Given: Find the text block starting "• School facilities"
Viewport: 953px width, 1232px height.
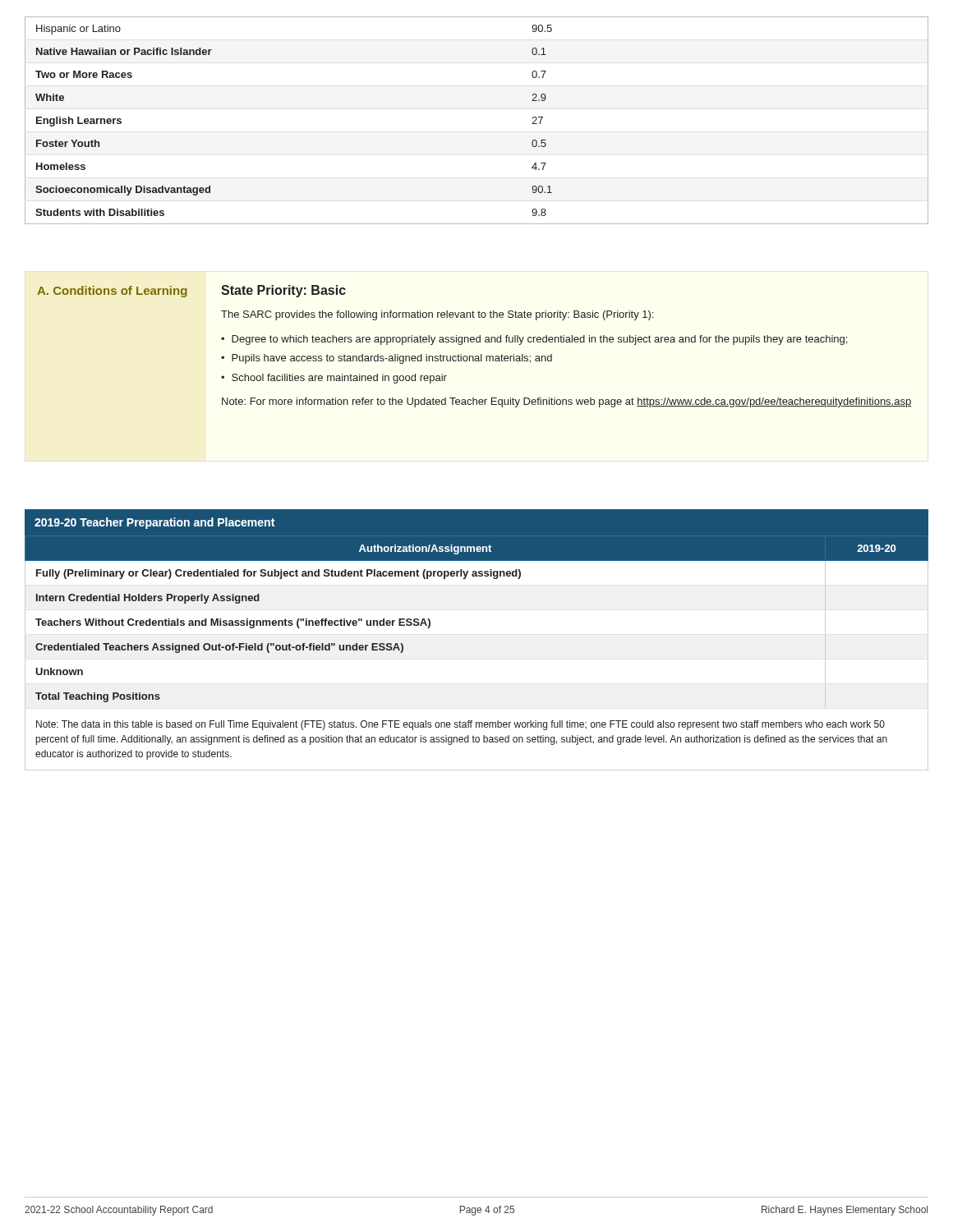Looking at the screenshot, I should (x=334, y=377).
